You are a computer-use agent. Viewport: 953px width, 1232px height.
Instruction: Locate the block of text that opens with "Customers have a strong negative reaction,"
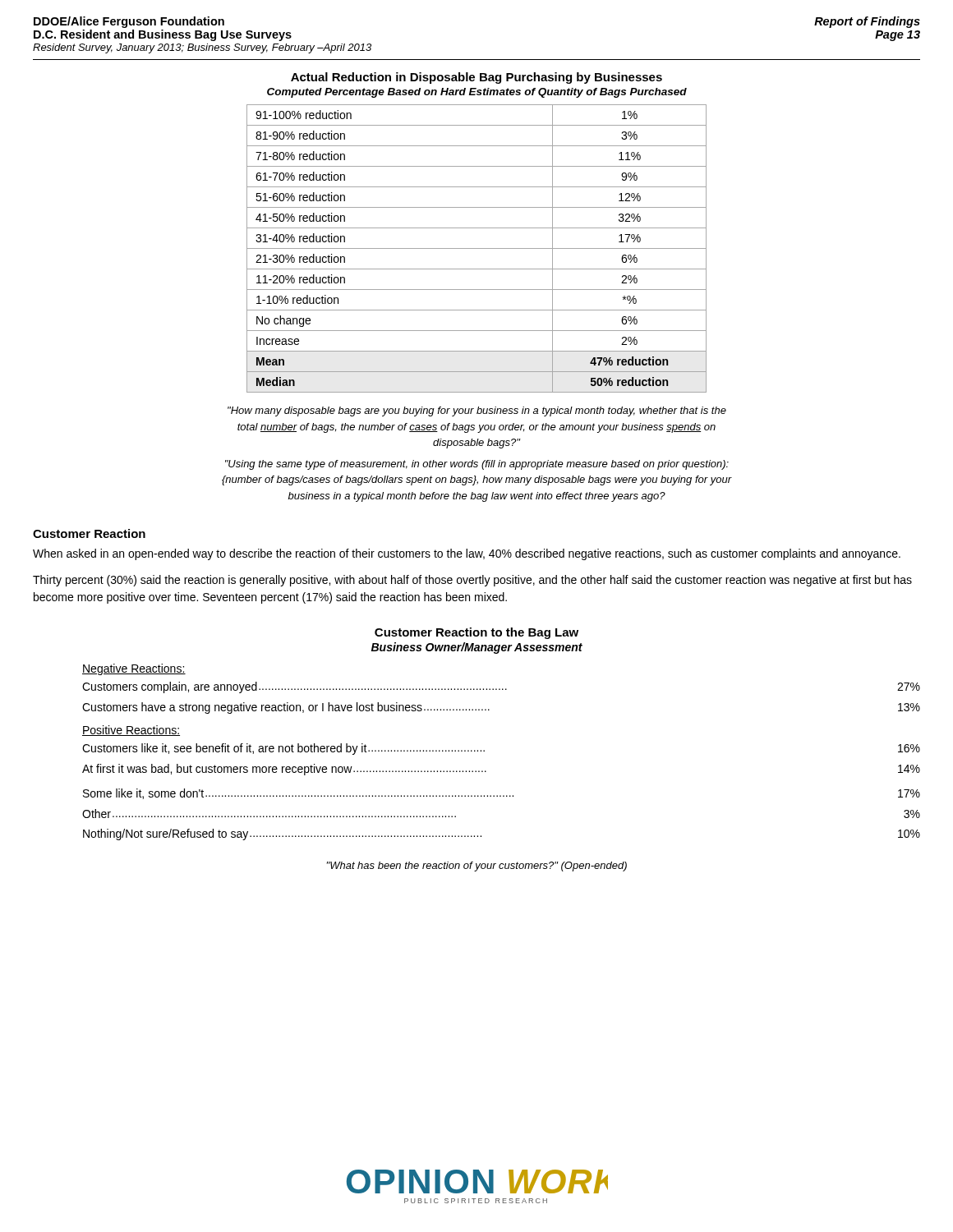(x=244, y=708)
